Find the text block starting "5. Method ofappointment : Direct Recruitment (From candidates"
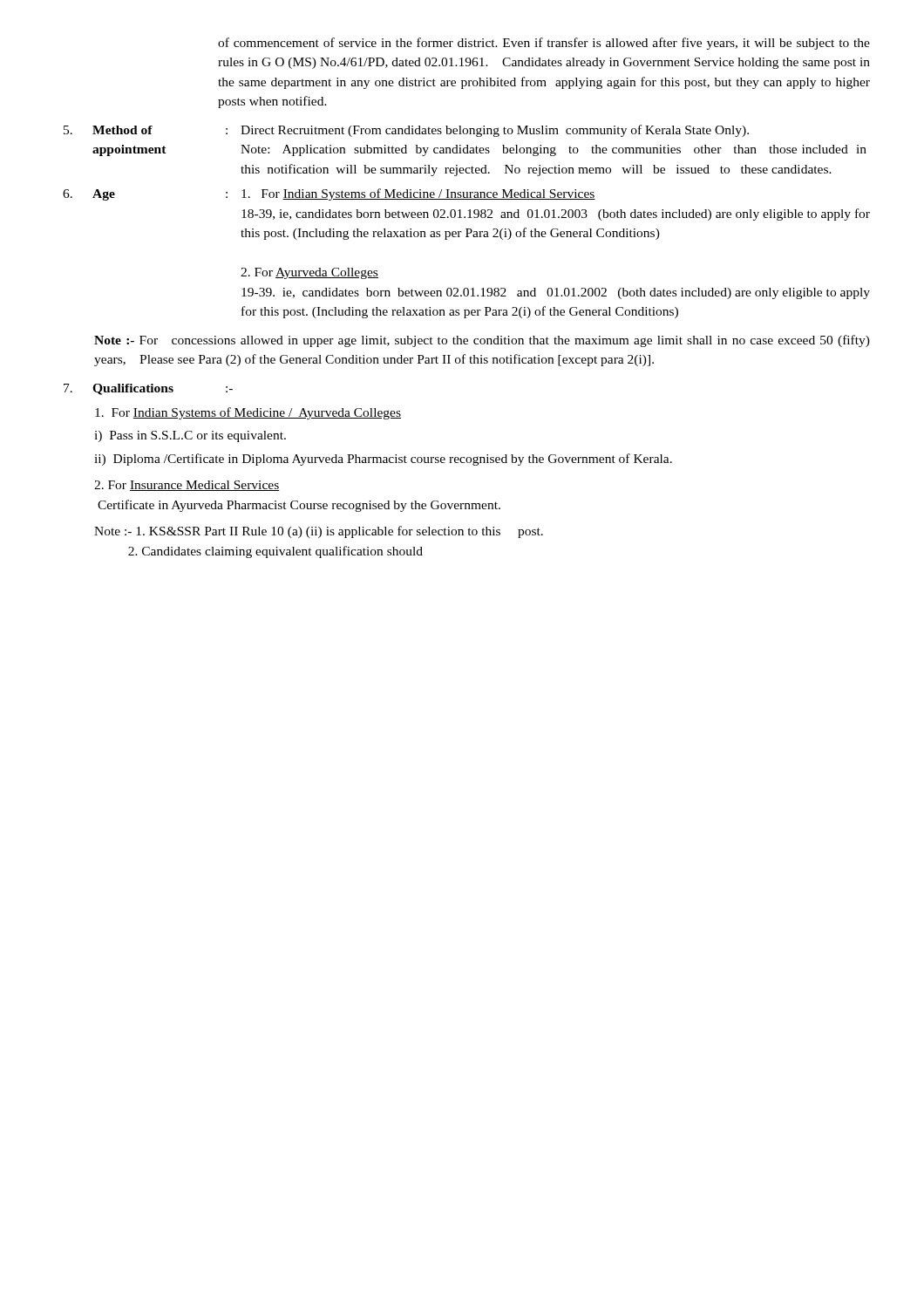This screenshot has height=1308, width=924. 466,150
